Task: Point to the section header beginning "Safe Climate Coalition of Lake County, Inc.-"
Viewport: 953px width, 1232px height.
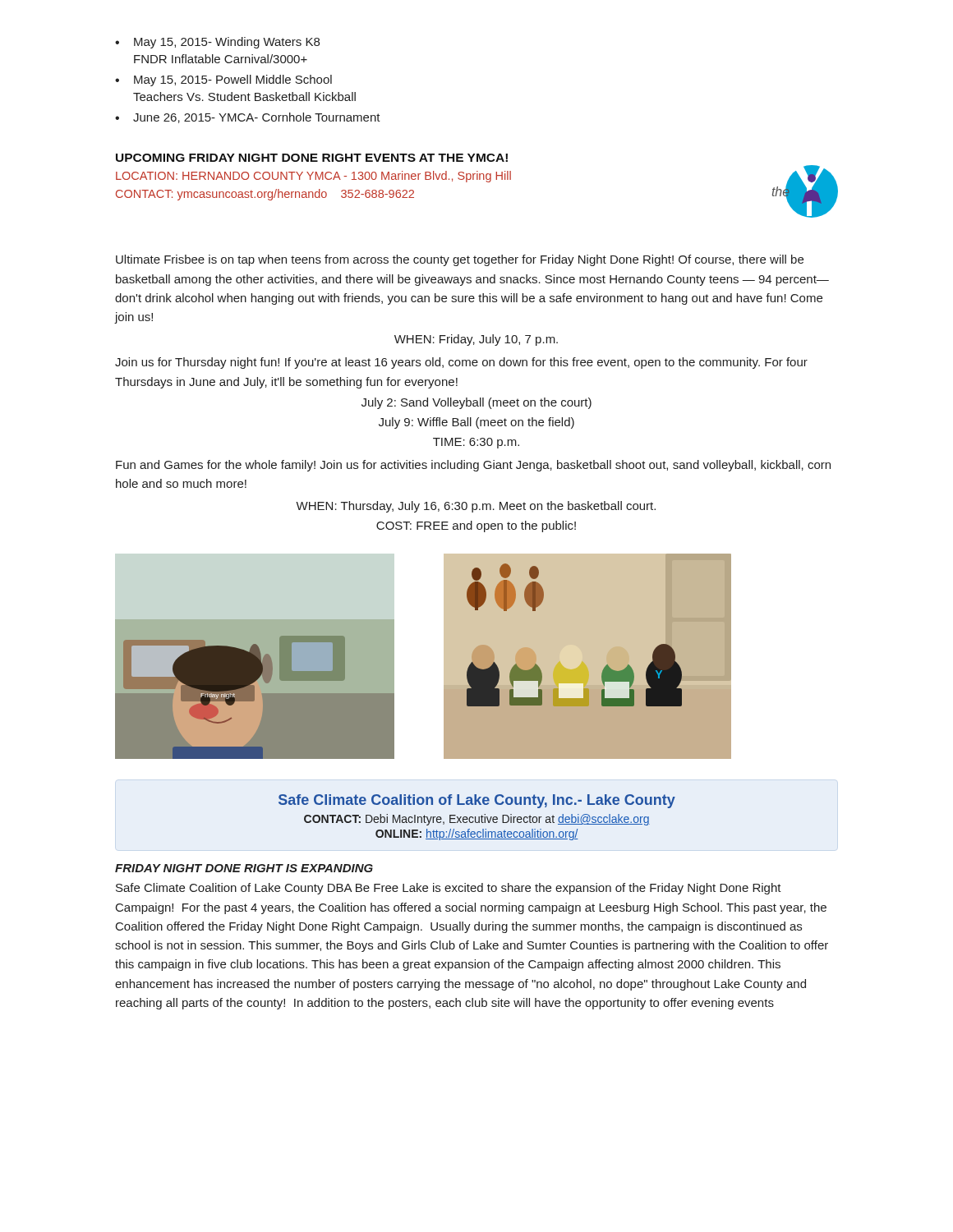Action: (x=476, y=816)
